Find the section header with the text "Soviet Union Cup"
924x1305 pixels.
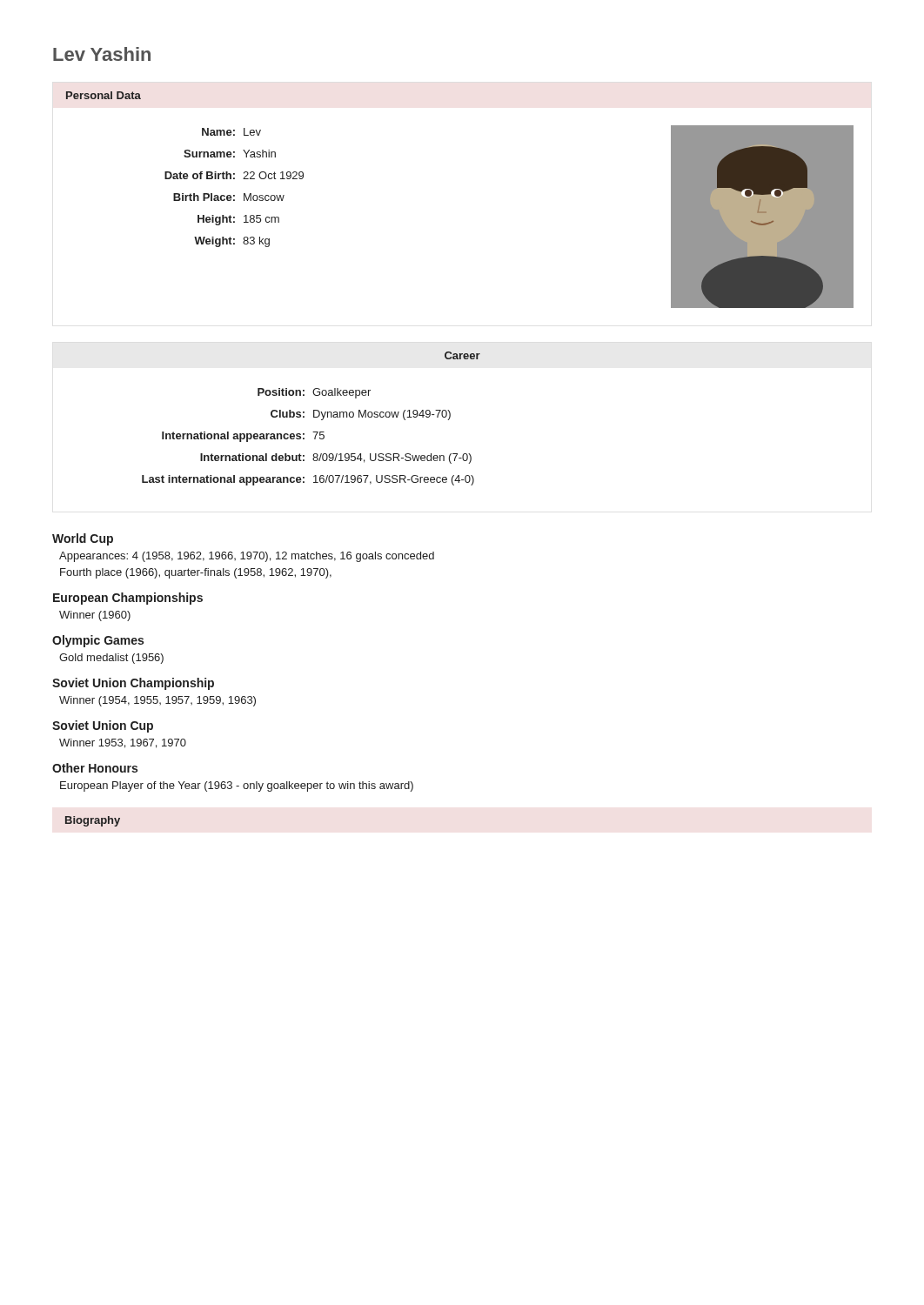pyautogui.click(x=103, y=726)
